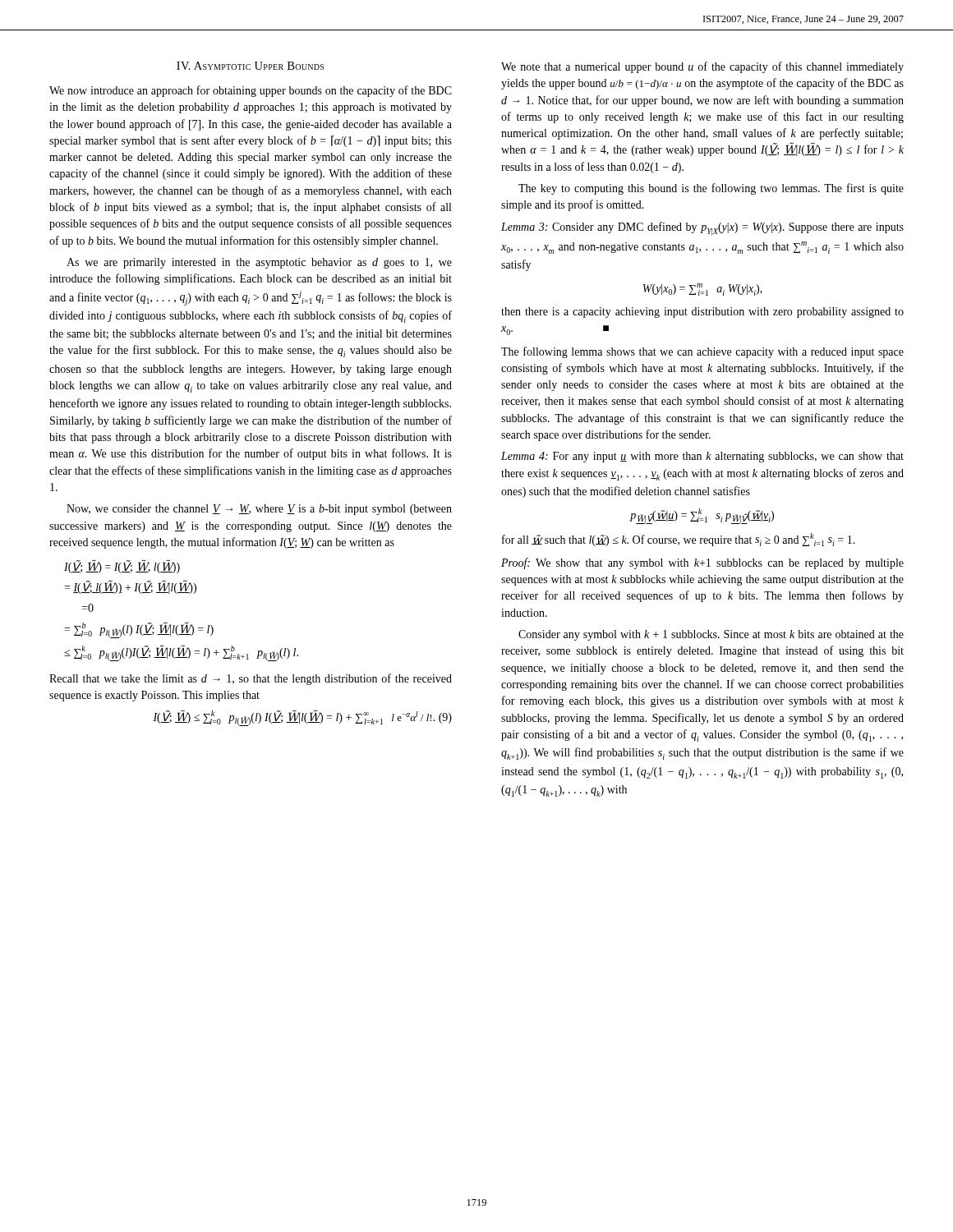
Task: Where is the passage that starts "then there is a"?
Action: [702, 402]
